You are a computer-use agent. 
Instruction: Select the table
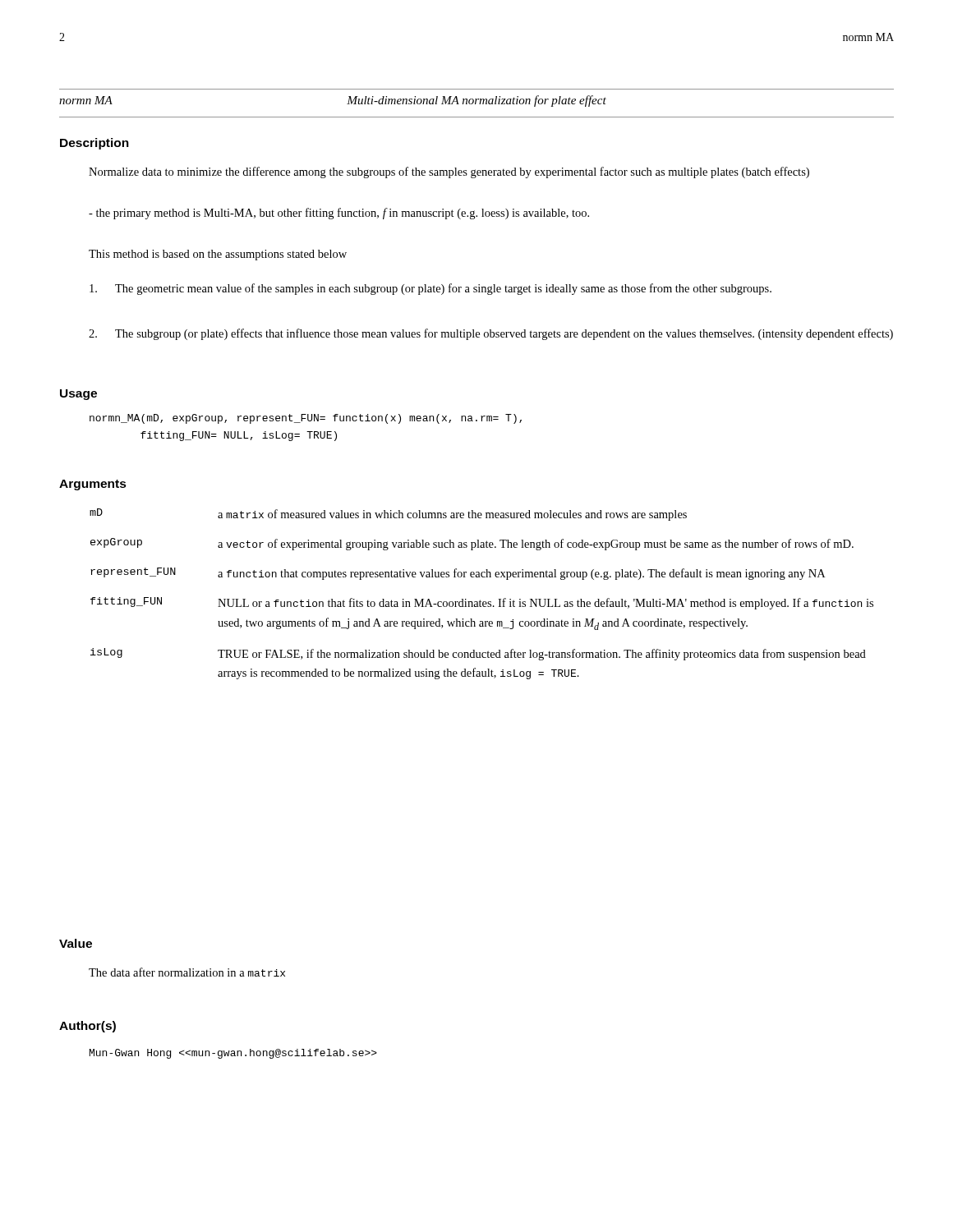point(491,598)
